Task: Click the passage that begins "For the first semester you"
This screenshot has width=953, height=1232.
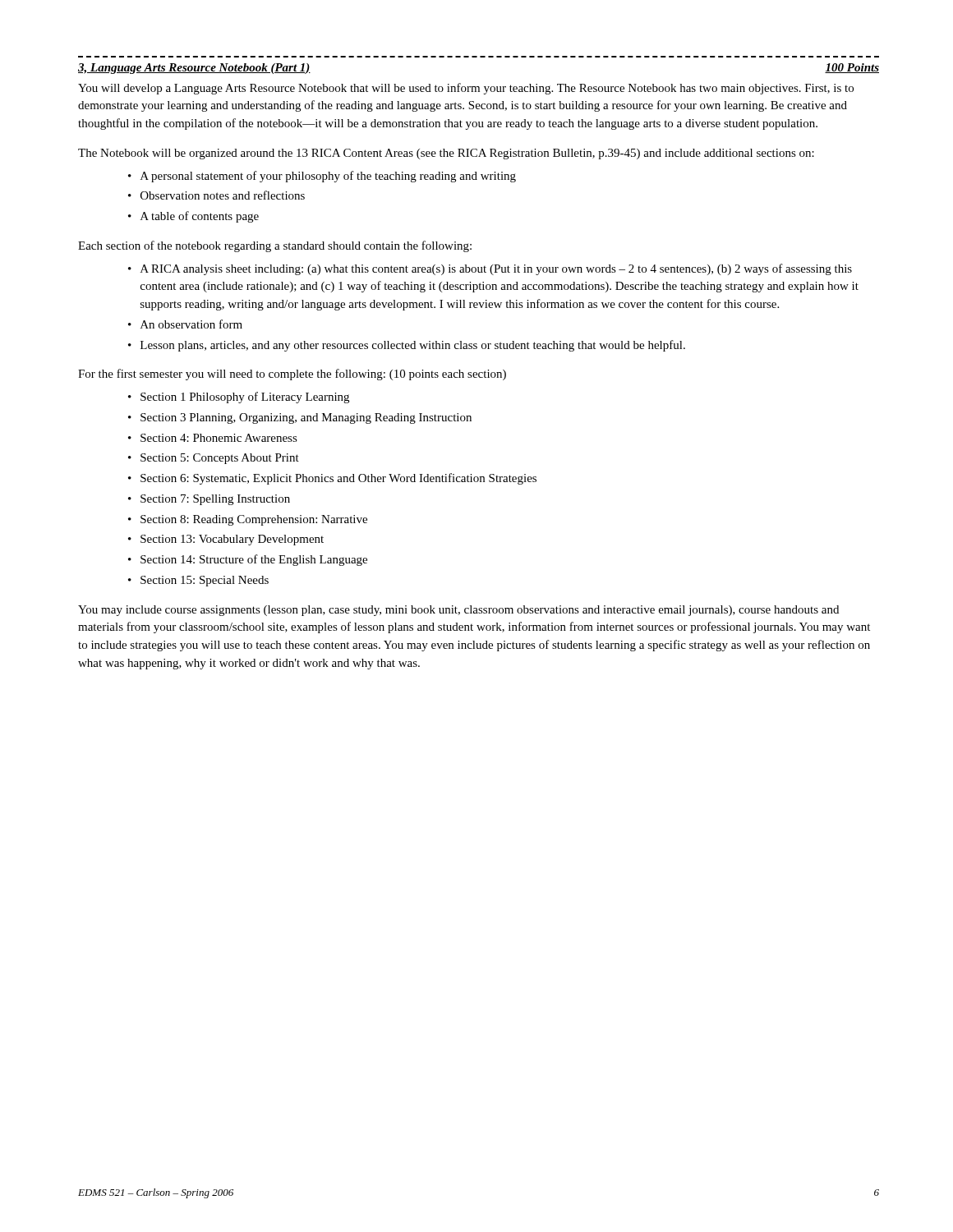Action: (x=292, y=374)
